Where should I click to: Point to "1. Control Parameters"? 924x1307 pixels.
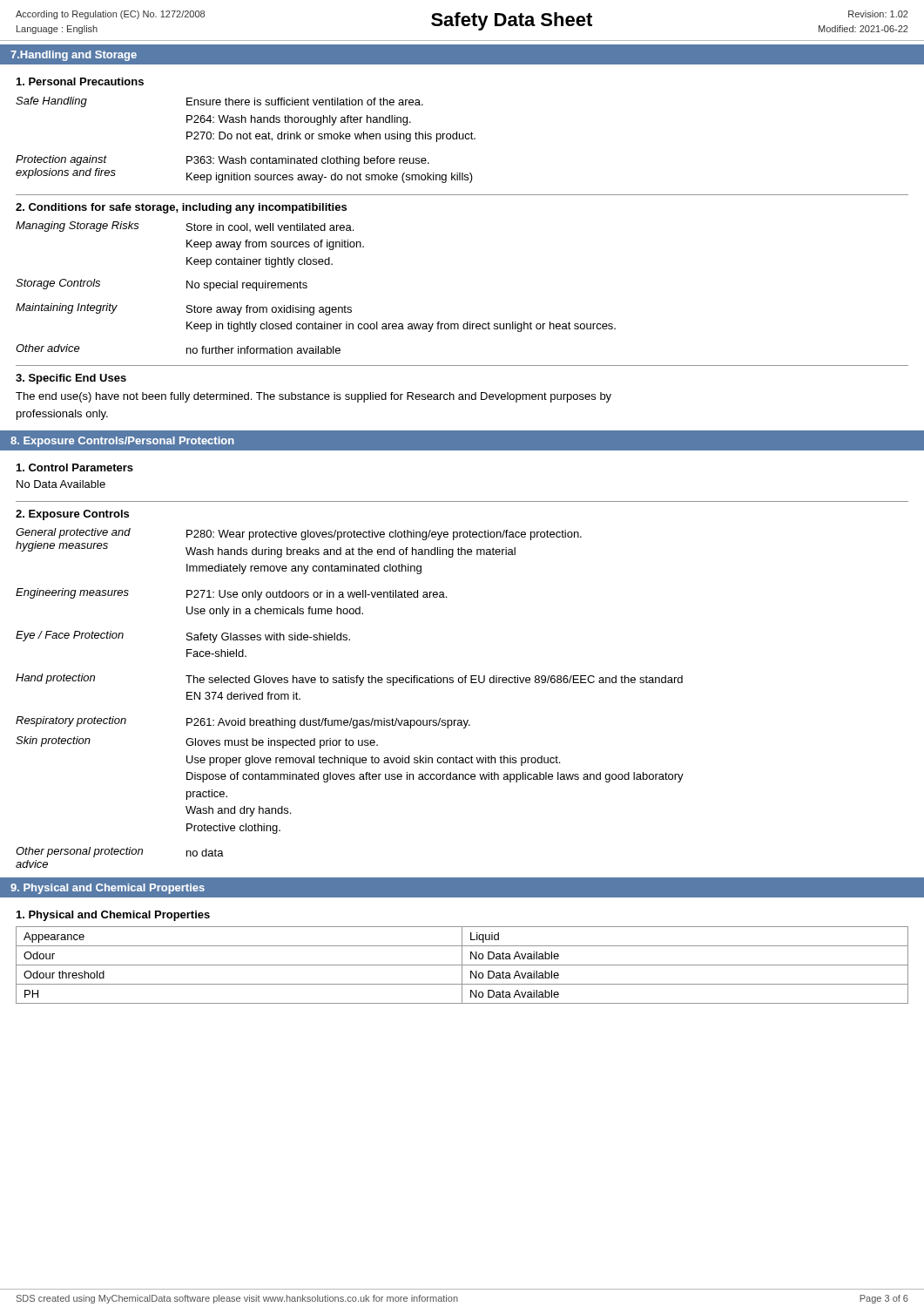click(x=75, y=468)
